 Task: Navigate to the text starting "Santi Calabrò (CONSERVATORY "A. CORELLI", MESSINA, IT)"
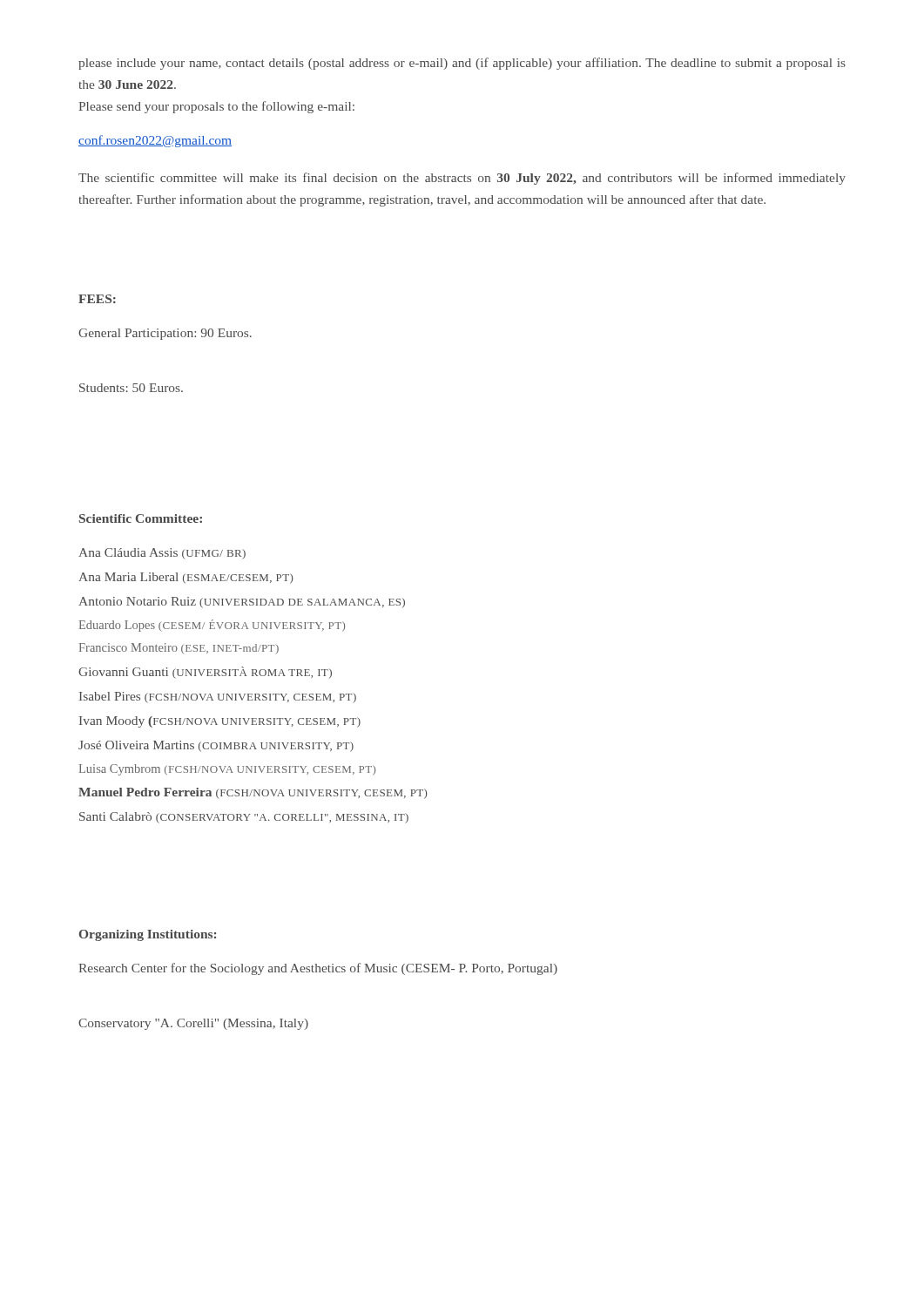coord(244,816)
